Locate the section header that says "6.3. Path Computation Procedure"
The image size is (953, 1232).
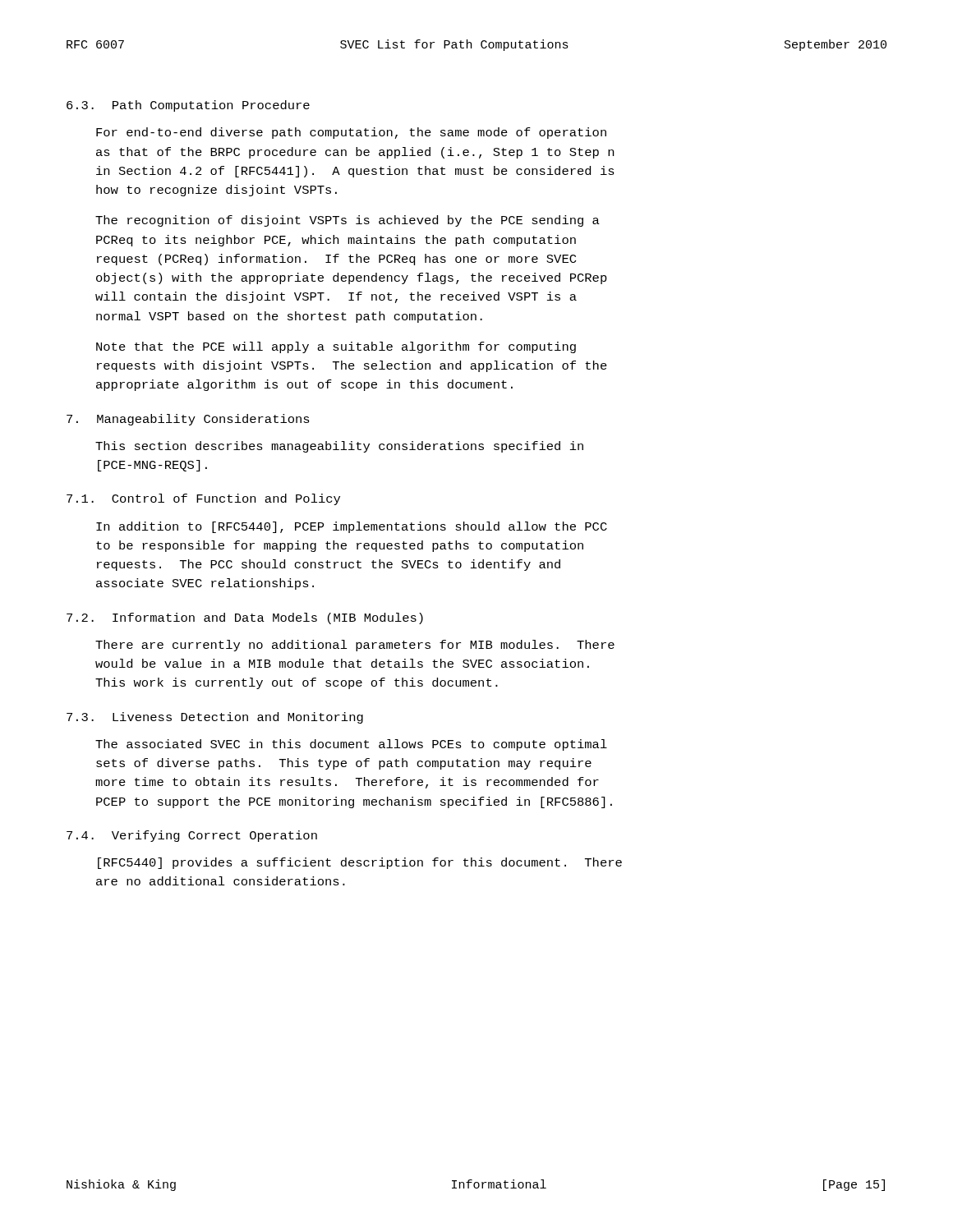coord(188,106)
